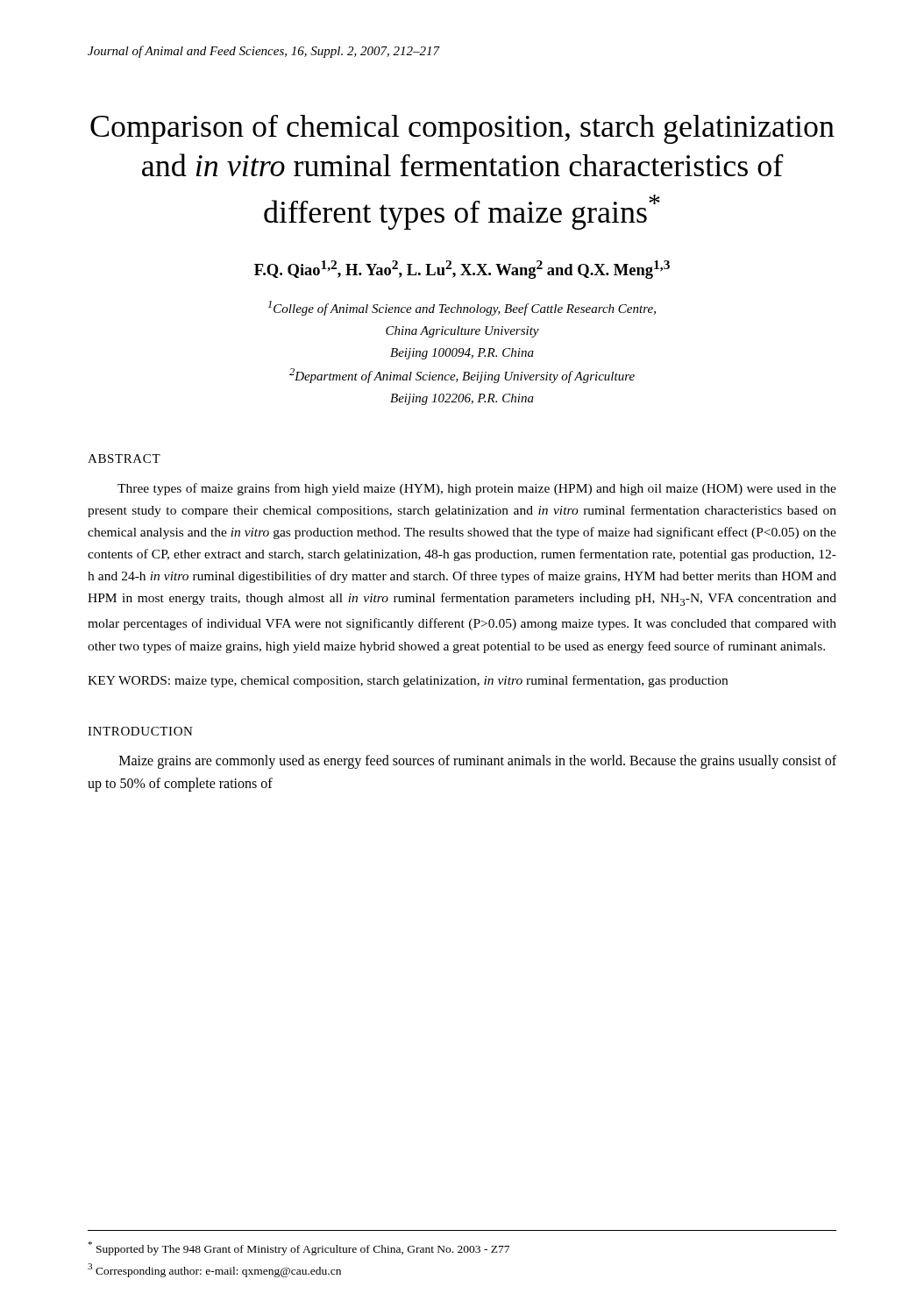Find the text block containing "Maize grains are commonly used as"
The width and height of the screenshot is (924, 1315).
pyautogui.click(x=462, y=772)
